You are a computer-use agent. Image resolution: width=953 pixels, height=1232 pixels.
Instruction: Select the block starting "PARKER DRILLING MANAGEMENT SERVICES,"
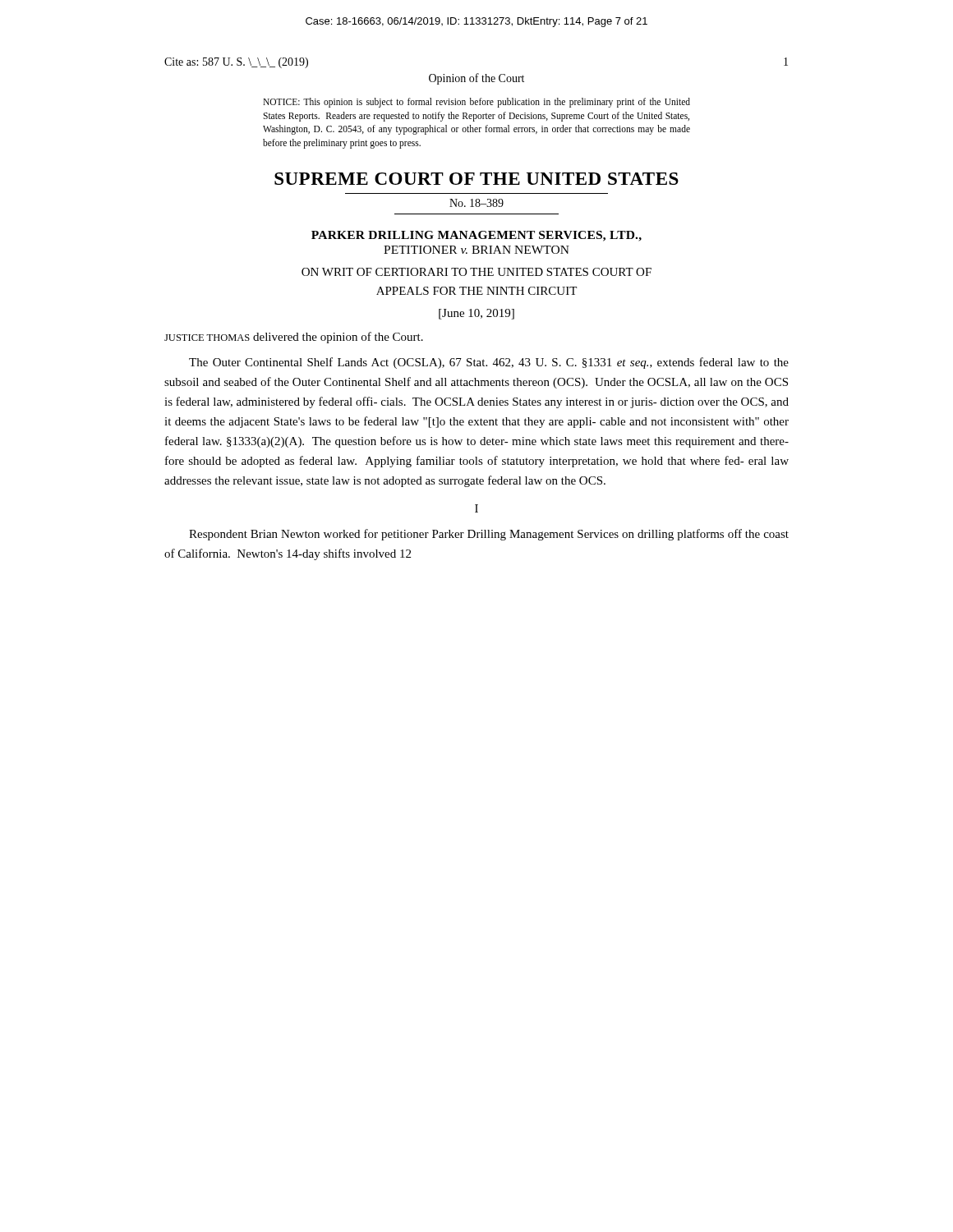point(476,234)
